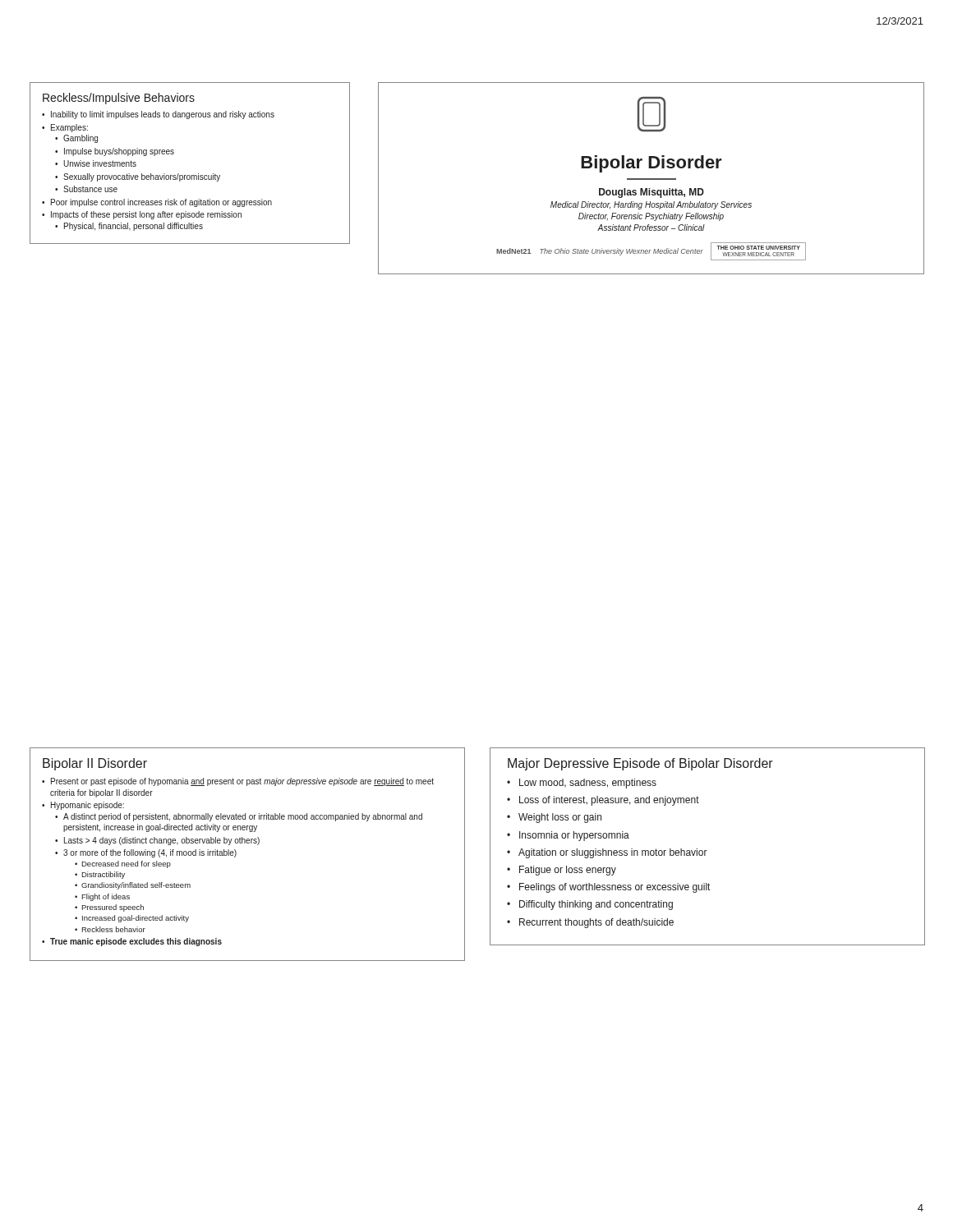Locate the text "Bipolar II Disorder"
Viewport: 953px width, 1232px height.
[x=95, y=763]
